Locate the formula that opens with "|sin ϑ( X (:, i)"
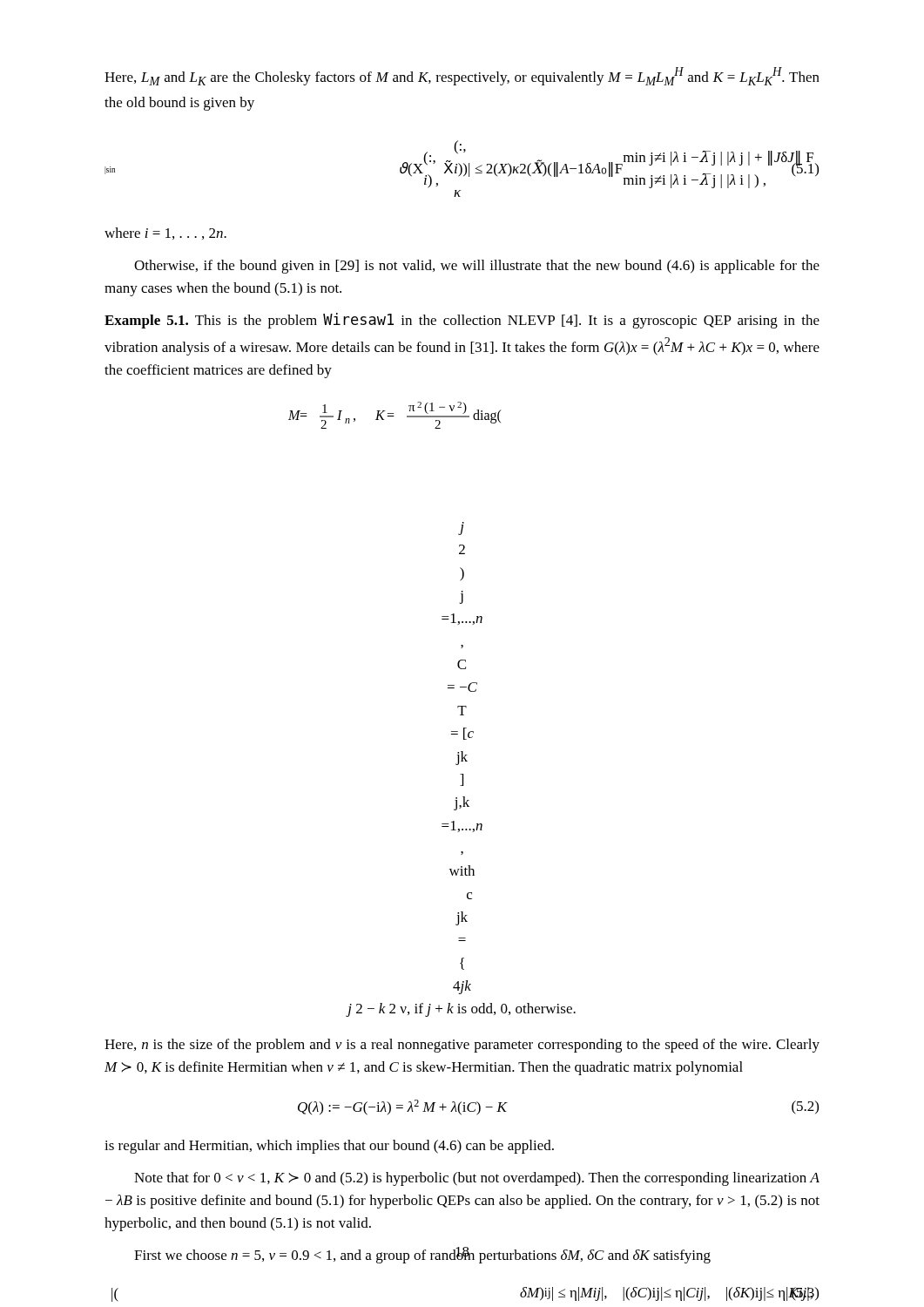The image size is (924, 1307). (462, 169)
